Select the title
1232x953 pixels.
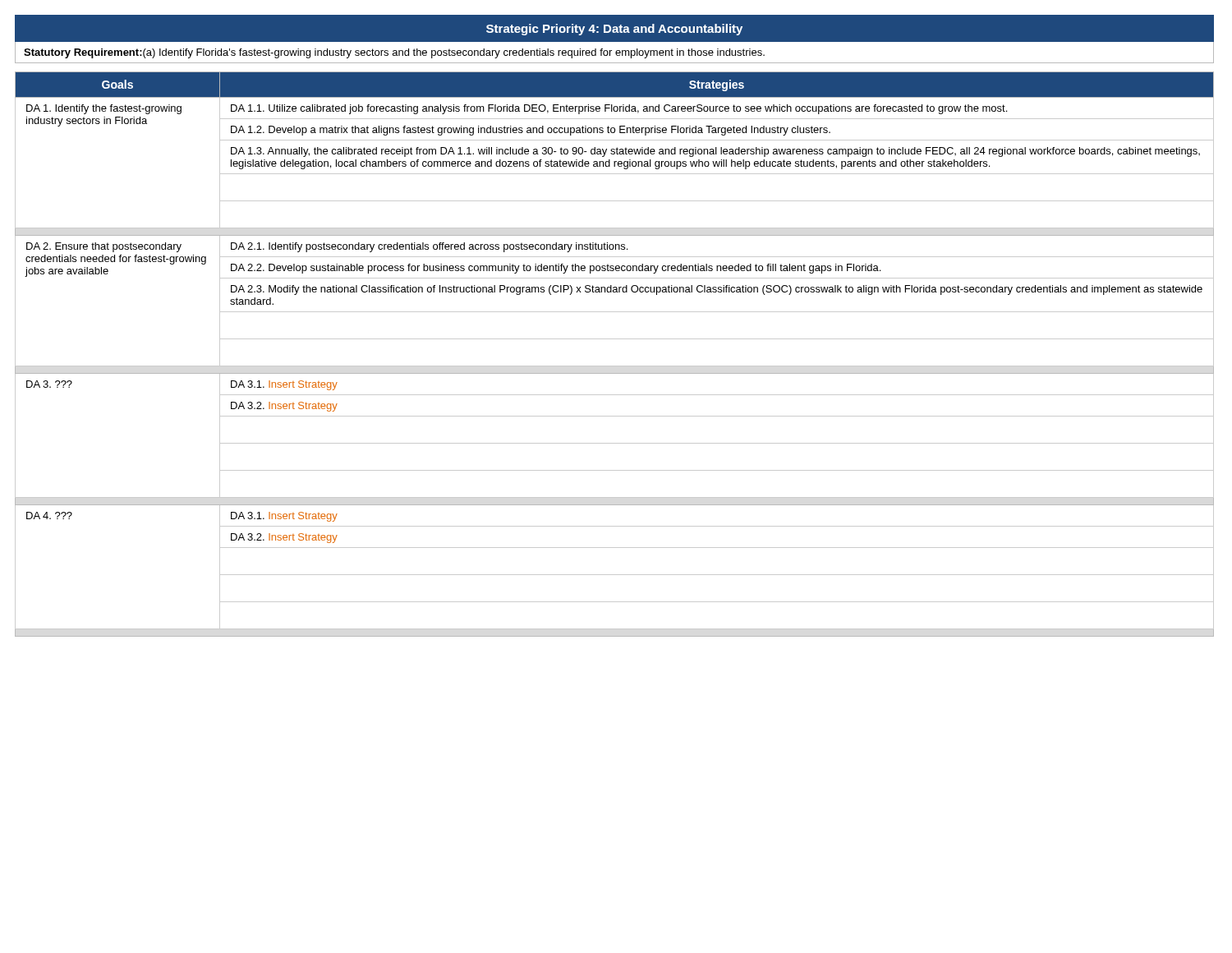pos(614,28)
